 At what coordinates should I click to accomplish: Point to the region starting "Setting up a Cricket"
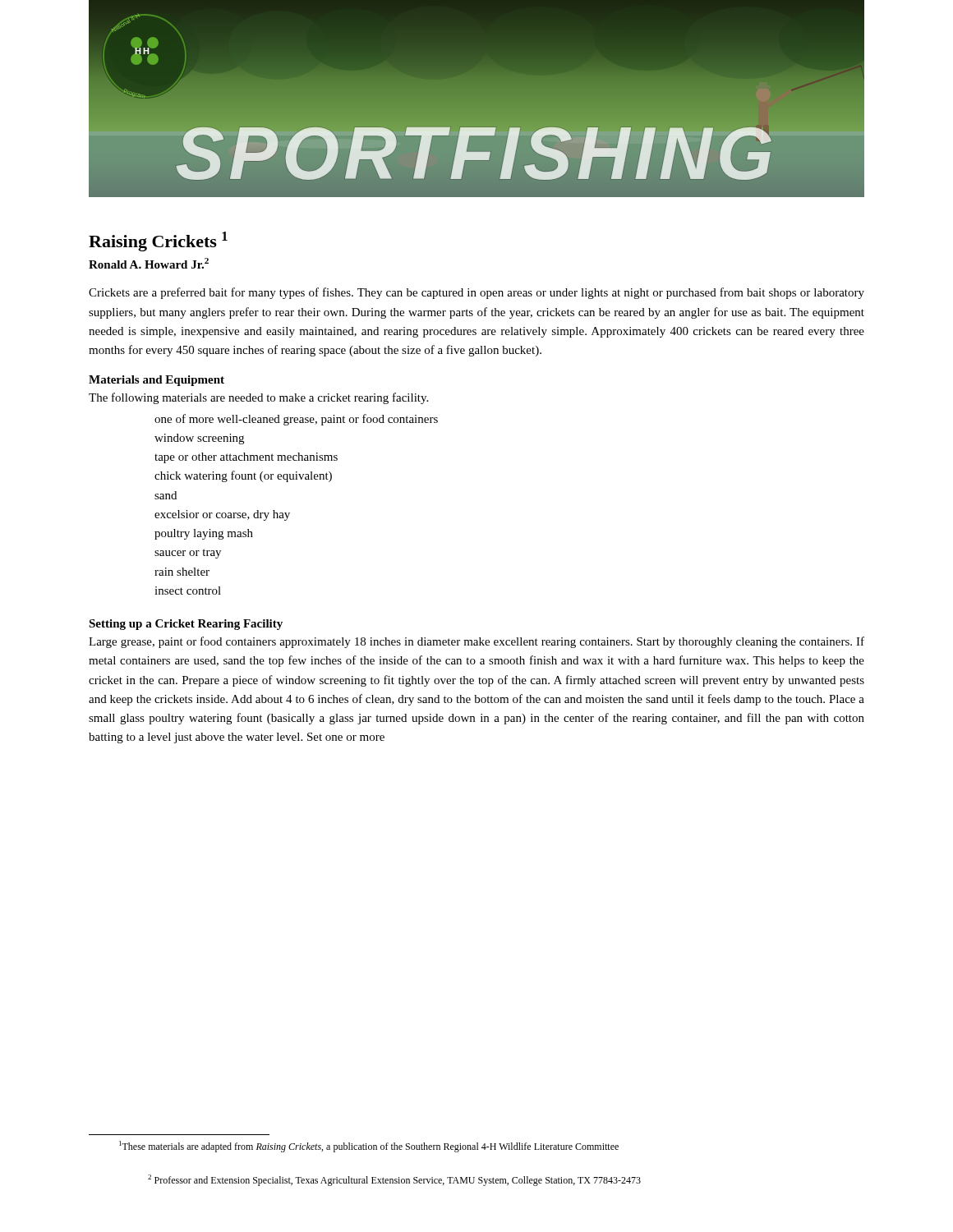click(186, 623)
